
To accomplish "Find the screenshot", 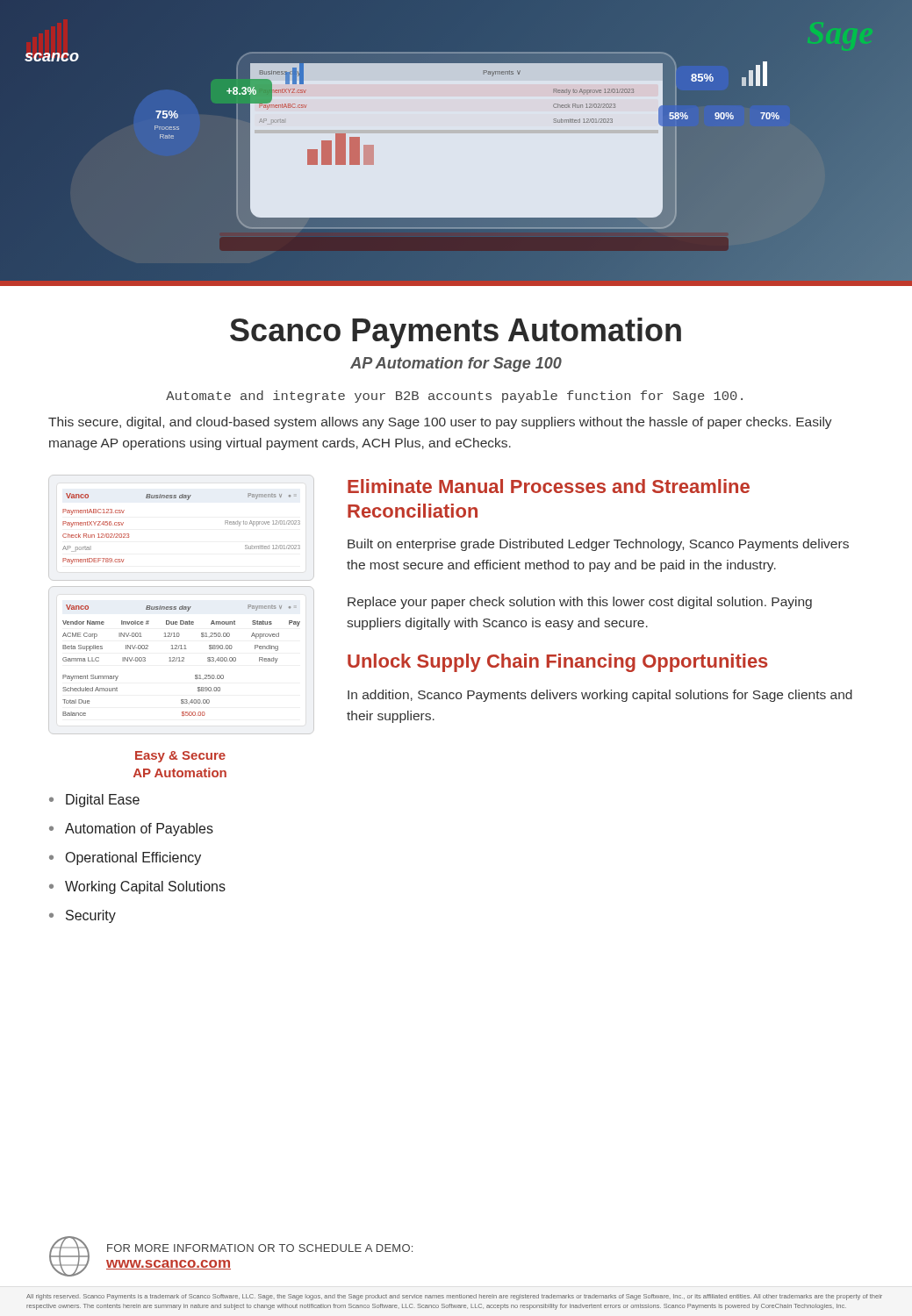I will [180, 605].
